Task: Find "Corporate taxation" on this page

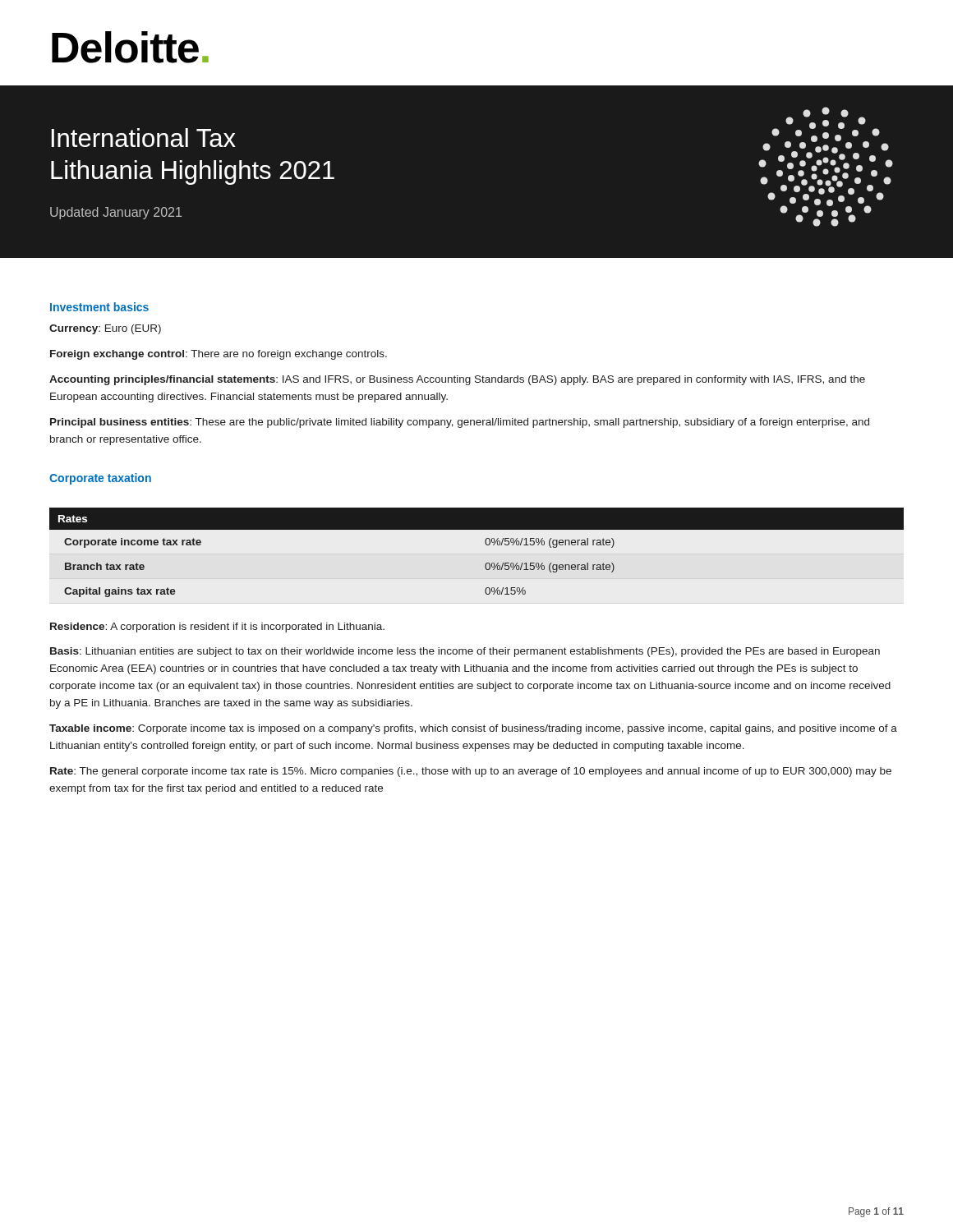Action: coord(100,478)
